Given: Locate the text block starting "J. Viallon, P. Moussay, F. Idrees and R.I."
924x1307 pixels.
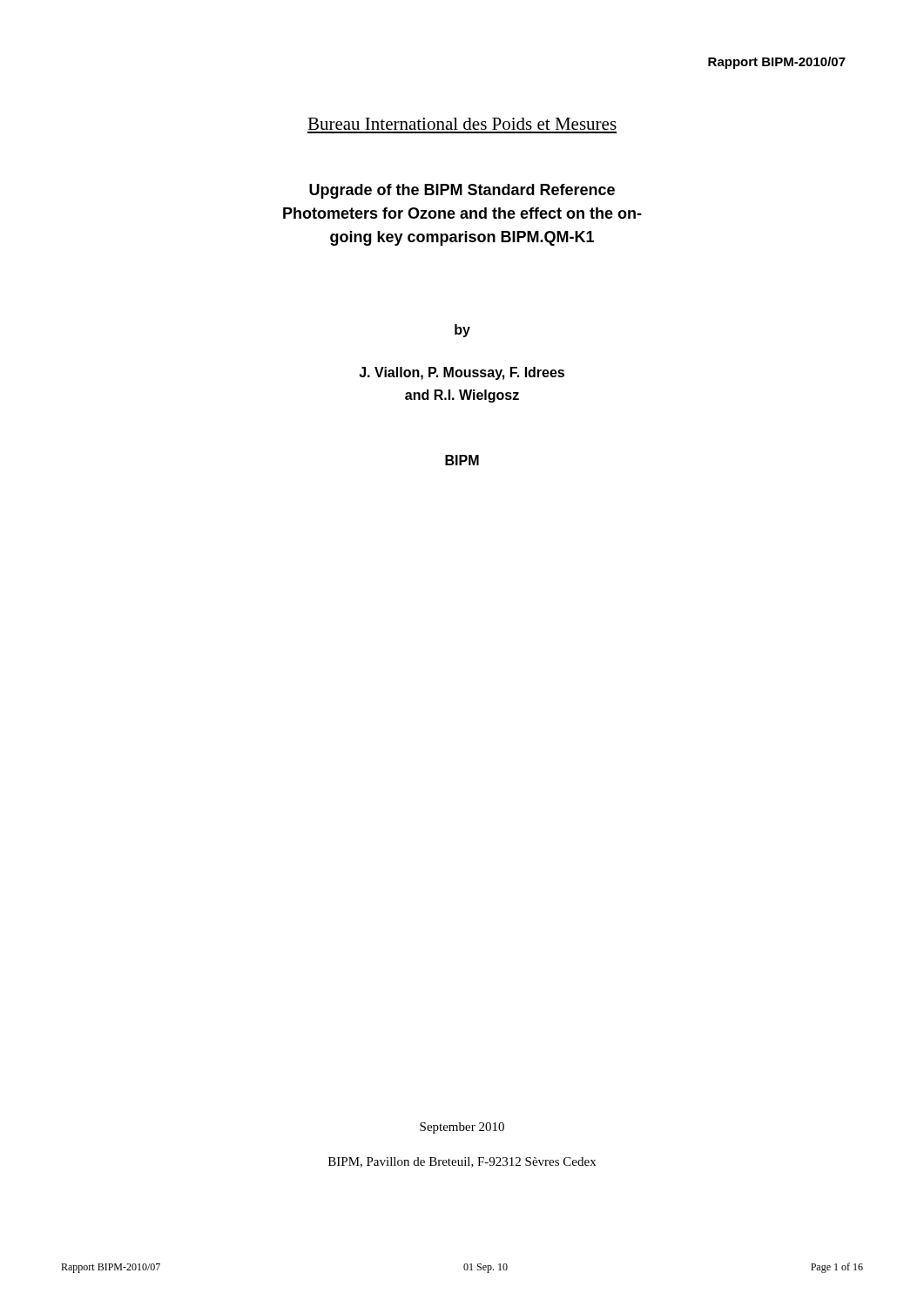Looking at the screenshot, I should [x=462, y=384].
